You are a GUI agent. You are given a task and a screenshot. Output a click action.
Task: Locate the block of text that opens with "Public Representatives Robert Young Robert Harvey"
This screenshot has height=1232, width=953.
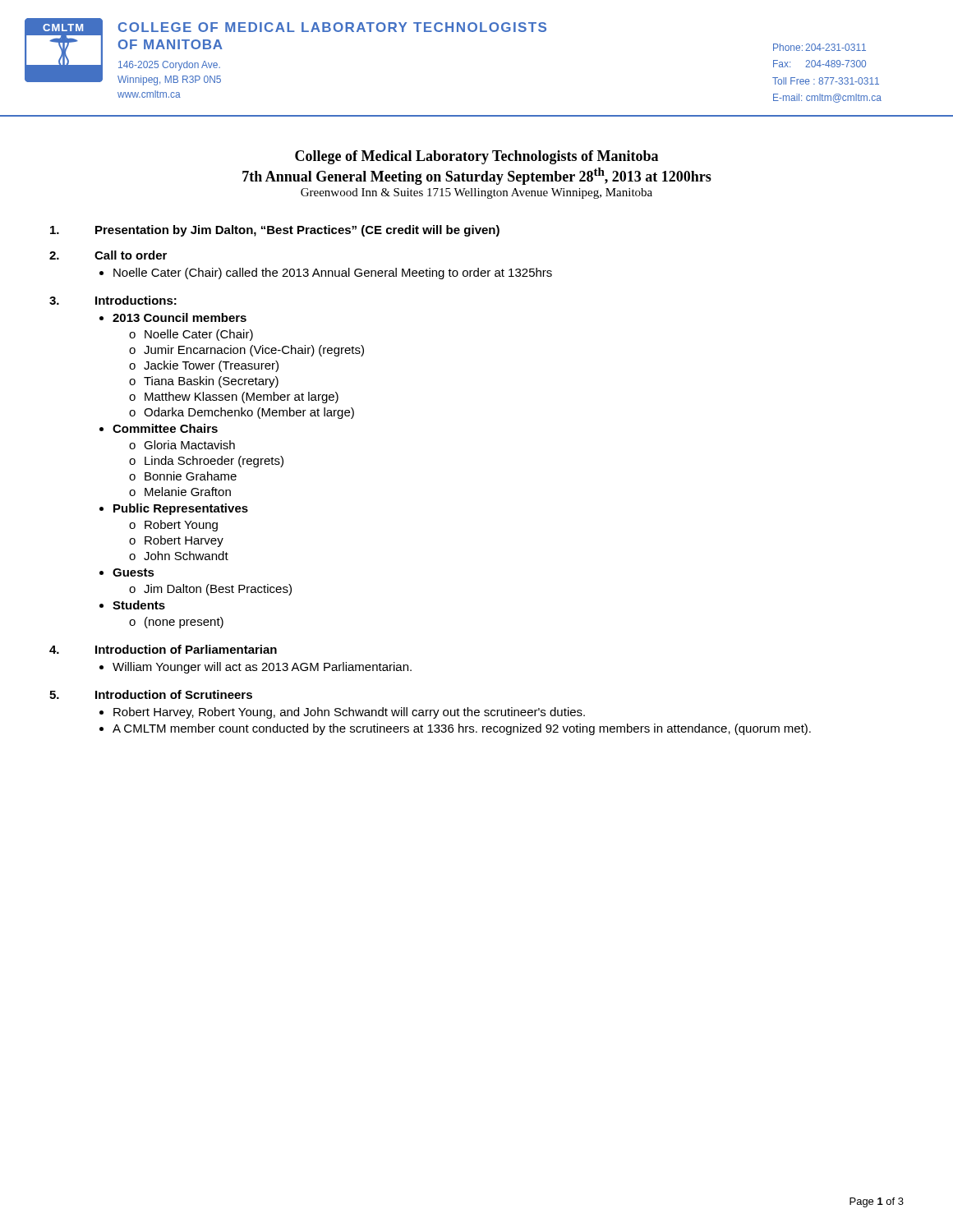pos(181,509)
